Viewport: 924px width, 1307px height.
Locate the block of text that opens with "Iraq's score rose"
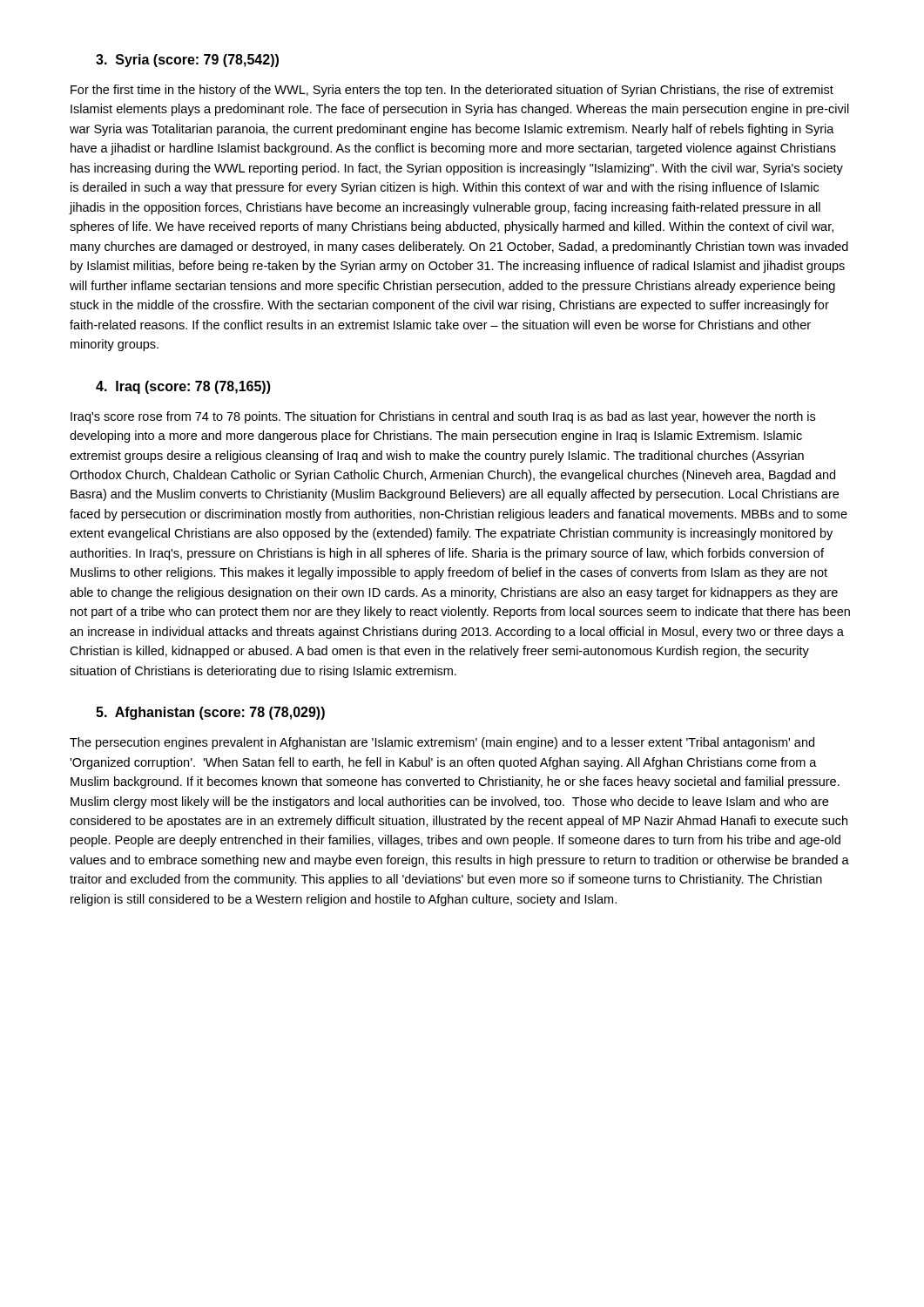click(460, 543)
